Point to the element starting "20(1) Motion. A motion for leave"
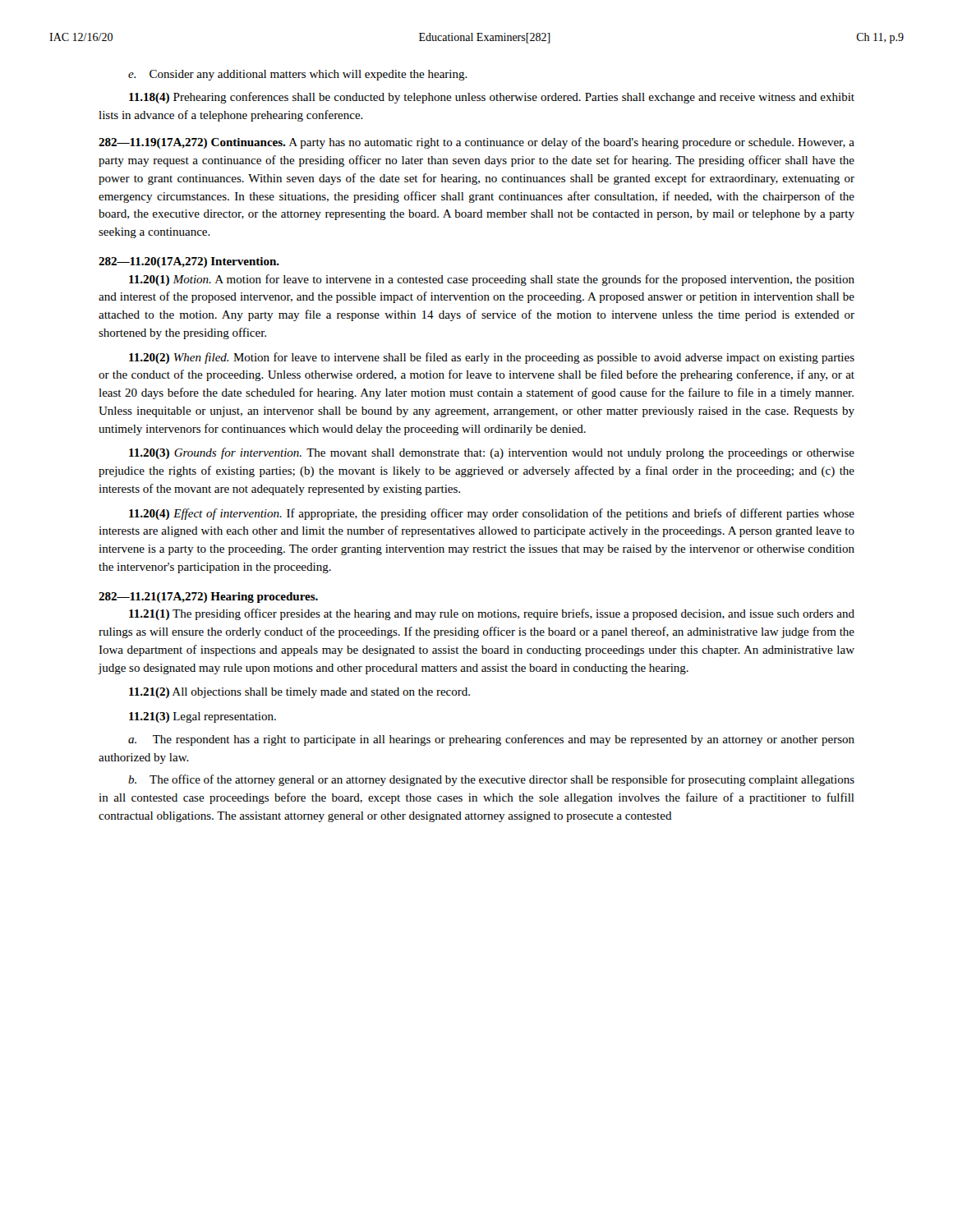Image resolution: width=953 pixels, height=1232 pixels. click(x=476, y=306)
